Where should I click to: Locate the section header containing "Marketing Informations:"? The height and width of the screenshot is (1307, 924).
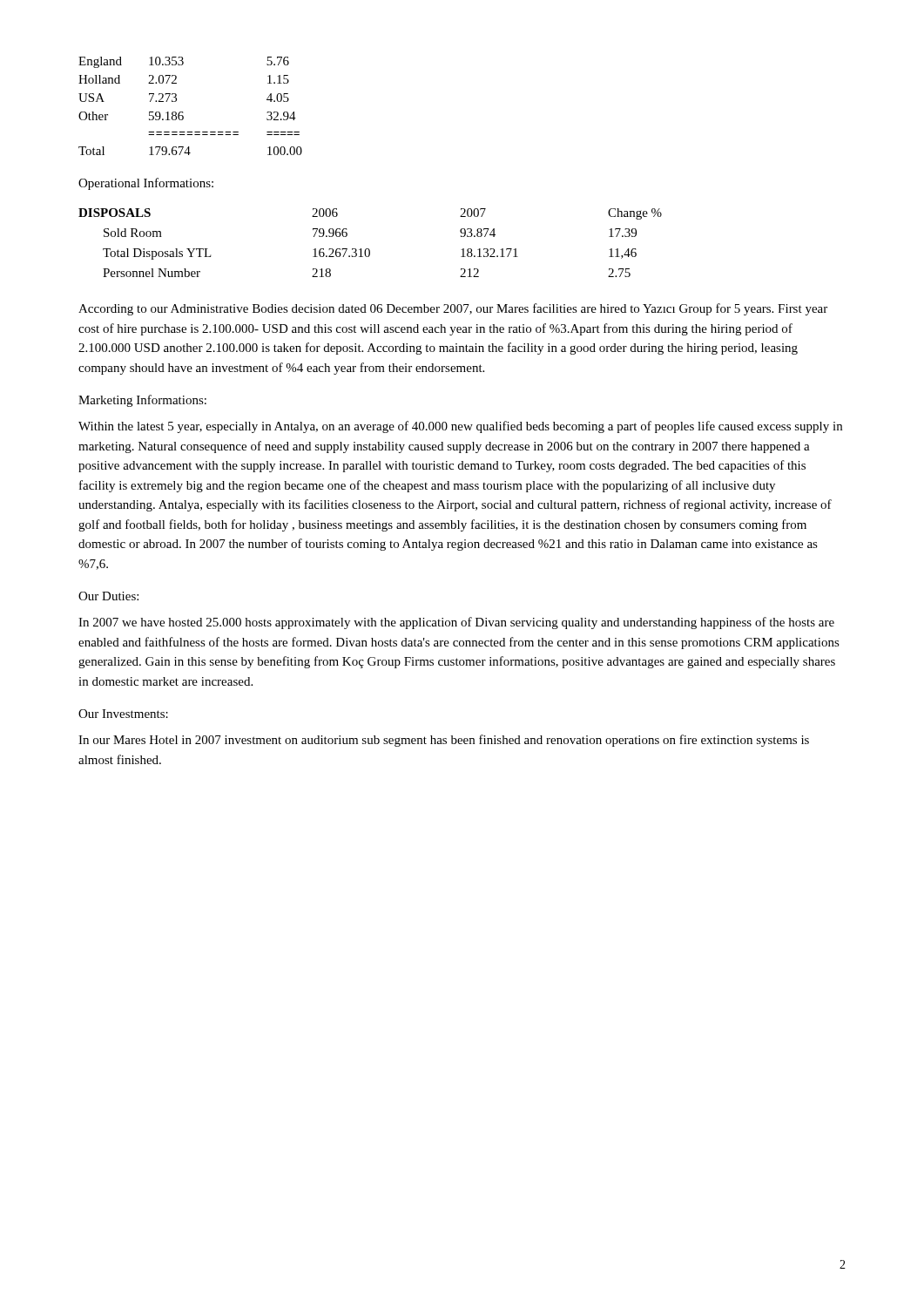tap(143, 400)
